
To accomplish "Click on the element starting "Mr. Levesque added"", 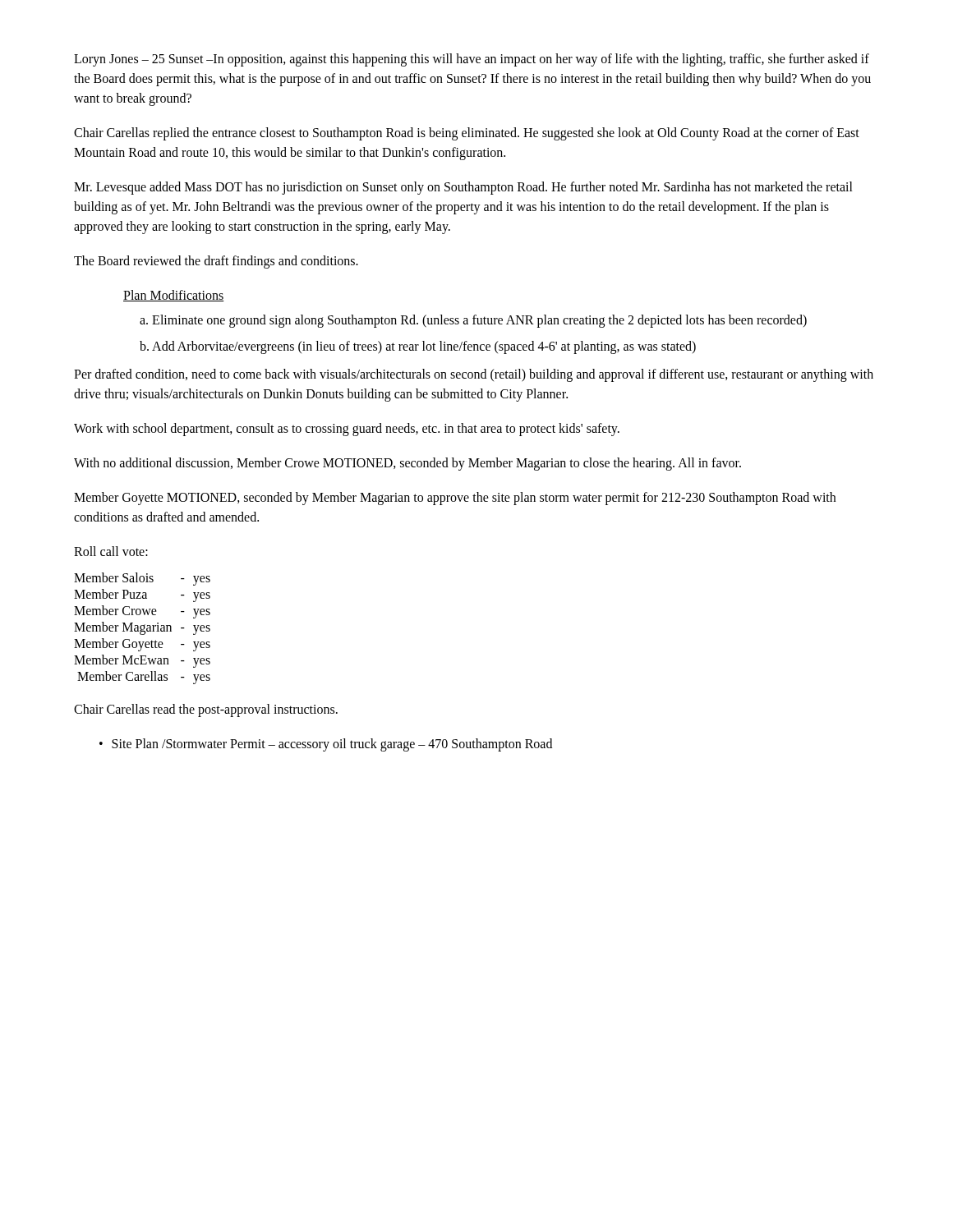I will click(463, 207).
